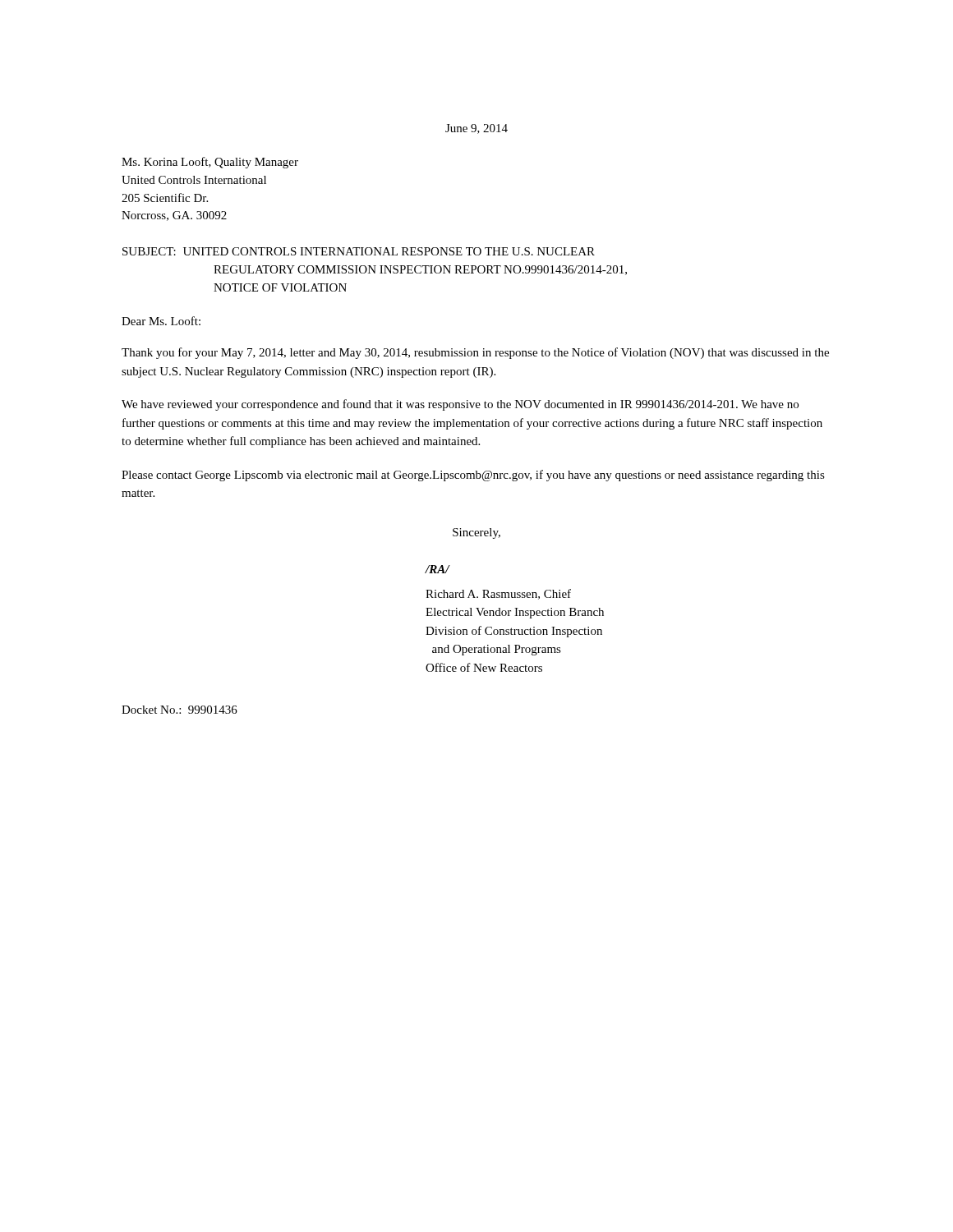Viewport: 953px width, 1232px height.
Task: Locate the block of text that opens with "Ms. Korina Looft, Quality Manager United Controls International"
Action: (x=210, y=189)
